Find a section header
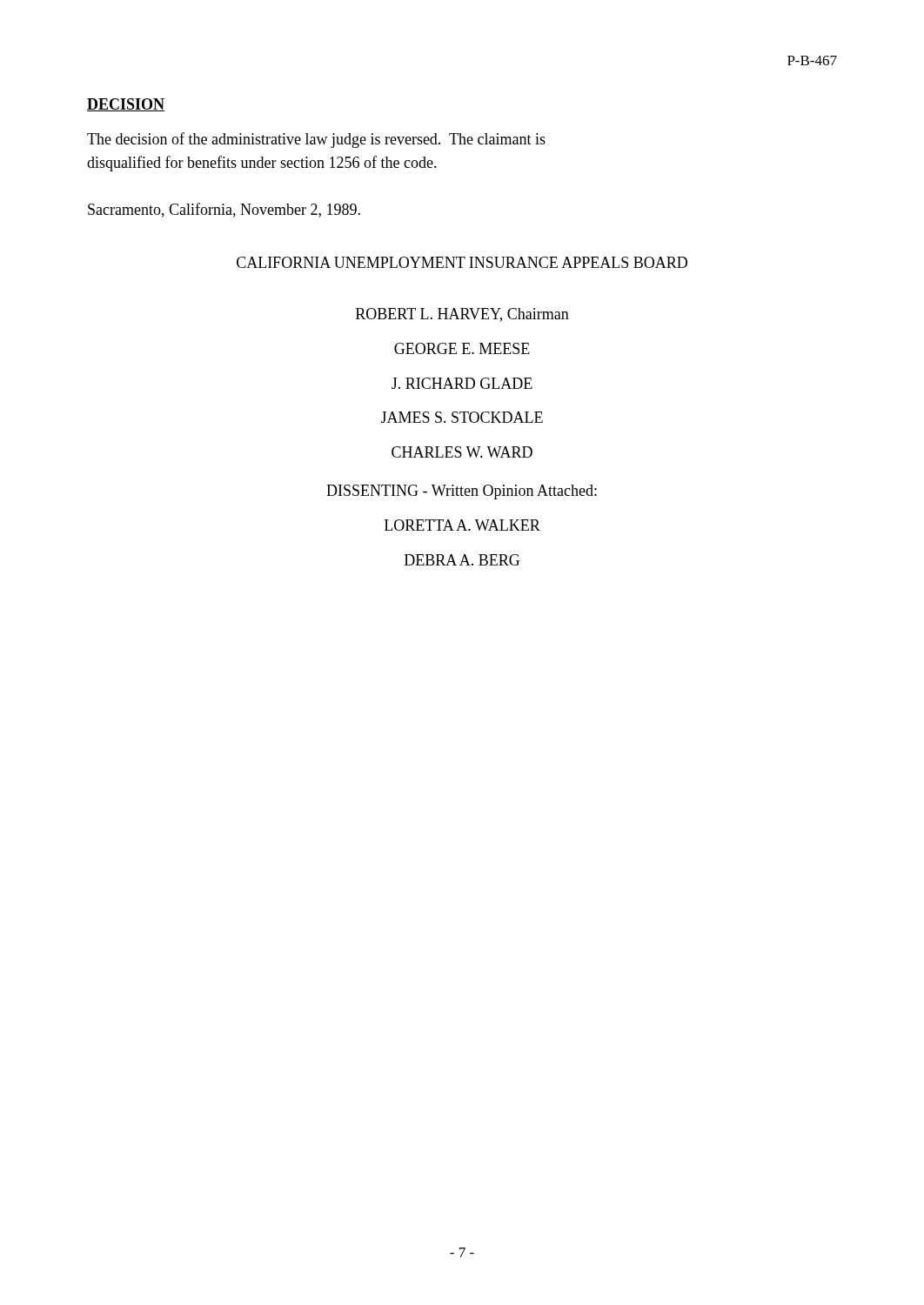Image resolution: width=924 pixels, height=1305 pixels. point(126,104)
